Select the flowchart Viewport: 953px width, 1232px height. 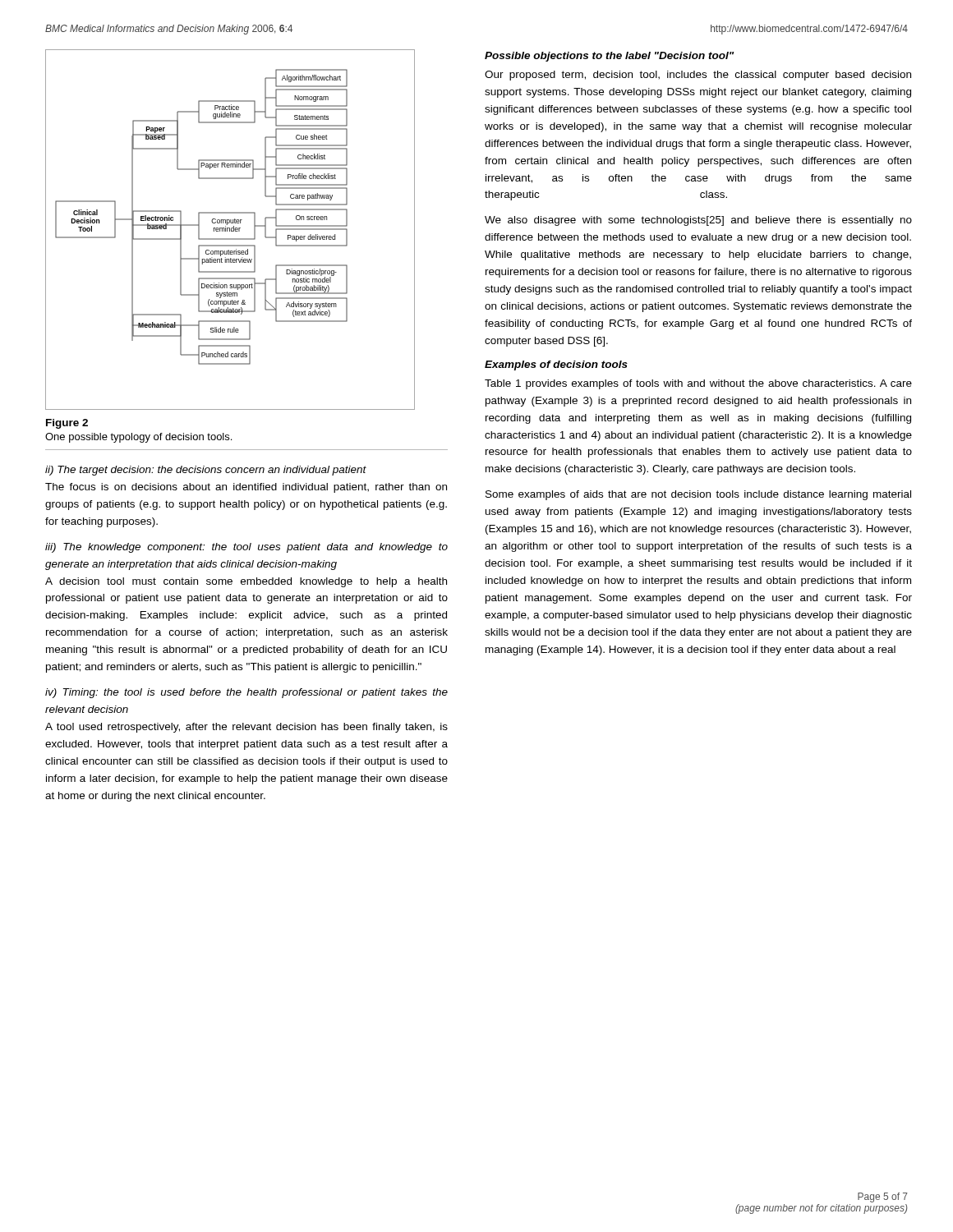pos(230,230)
